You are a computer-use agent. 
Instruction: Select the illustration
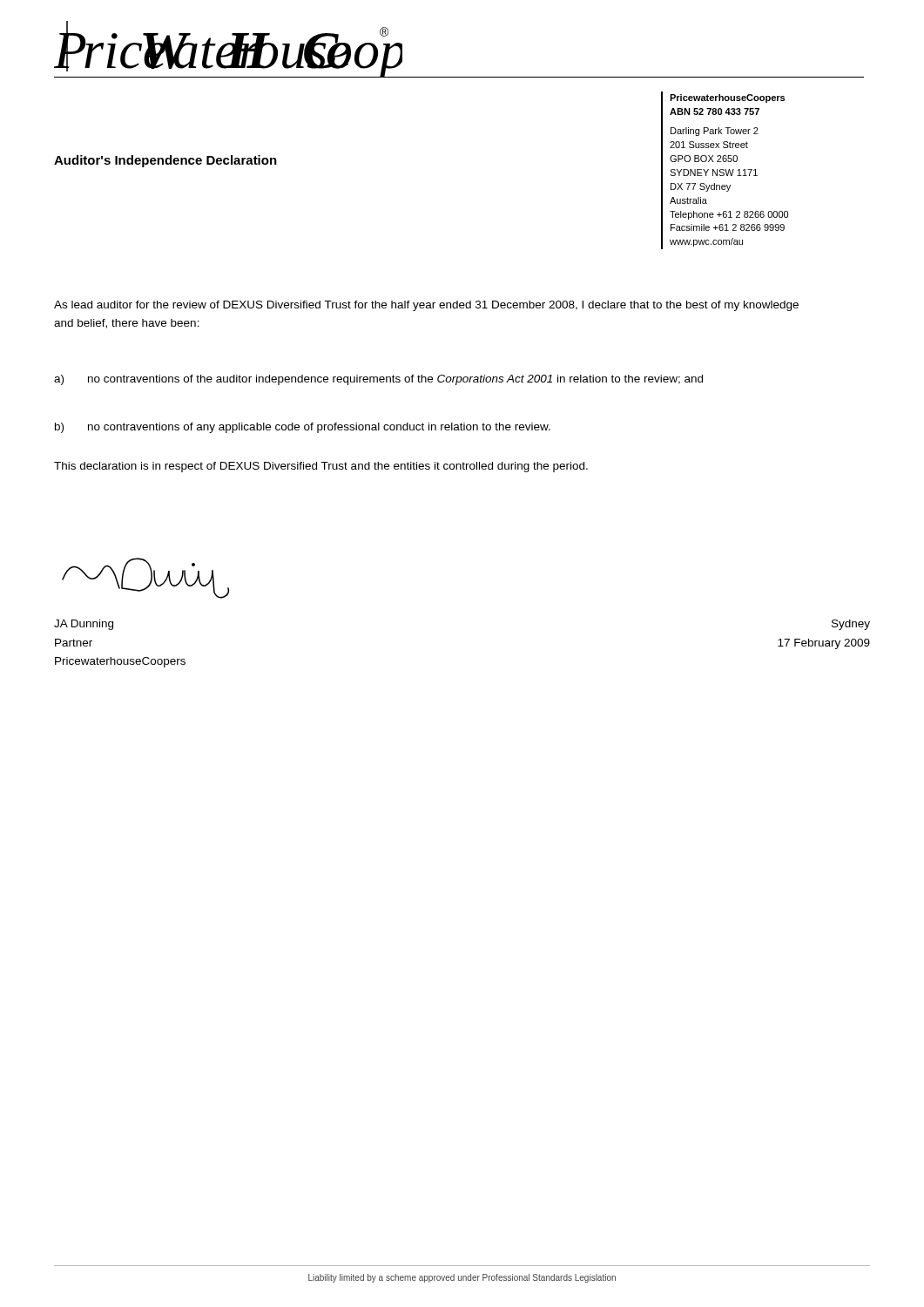[x=150, y=575]
